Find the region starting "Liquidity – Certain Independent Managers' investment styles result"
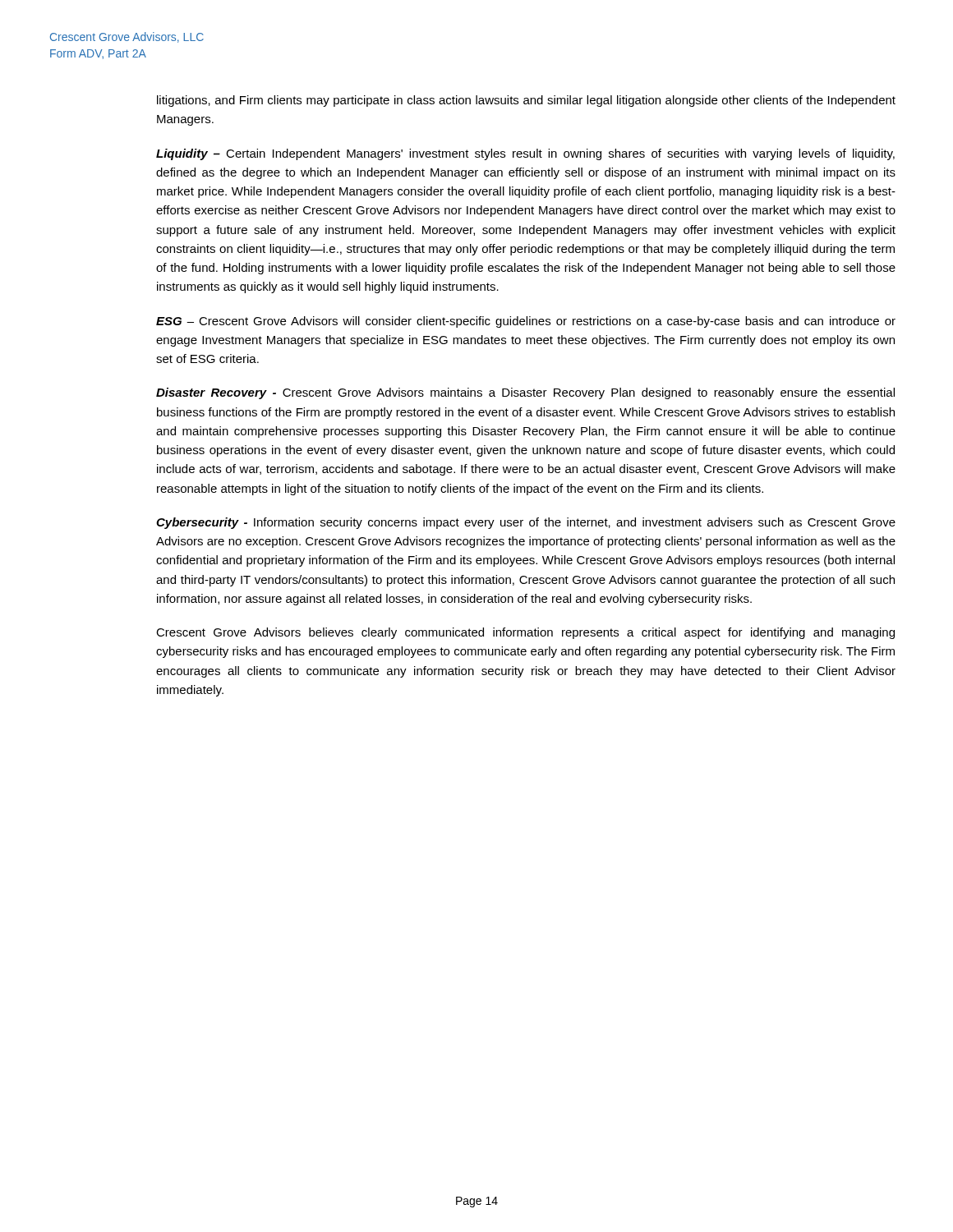 pyautogui.click(x=526, y=220)
